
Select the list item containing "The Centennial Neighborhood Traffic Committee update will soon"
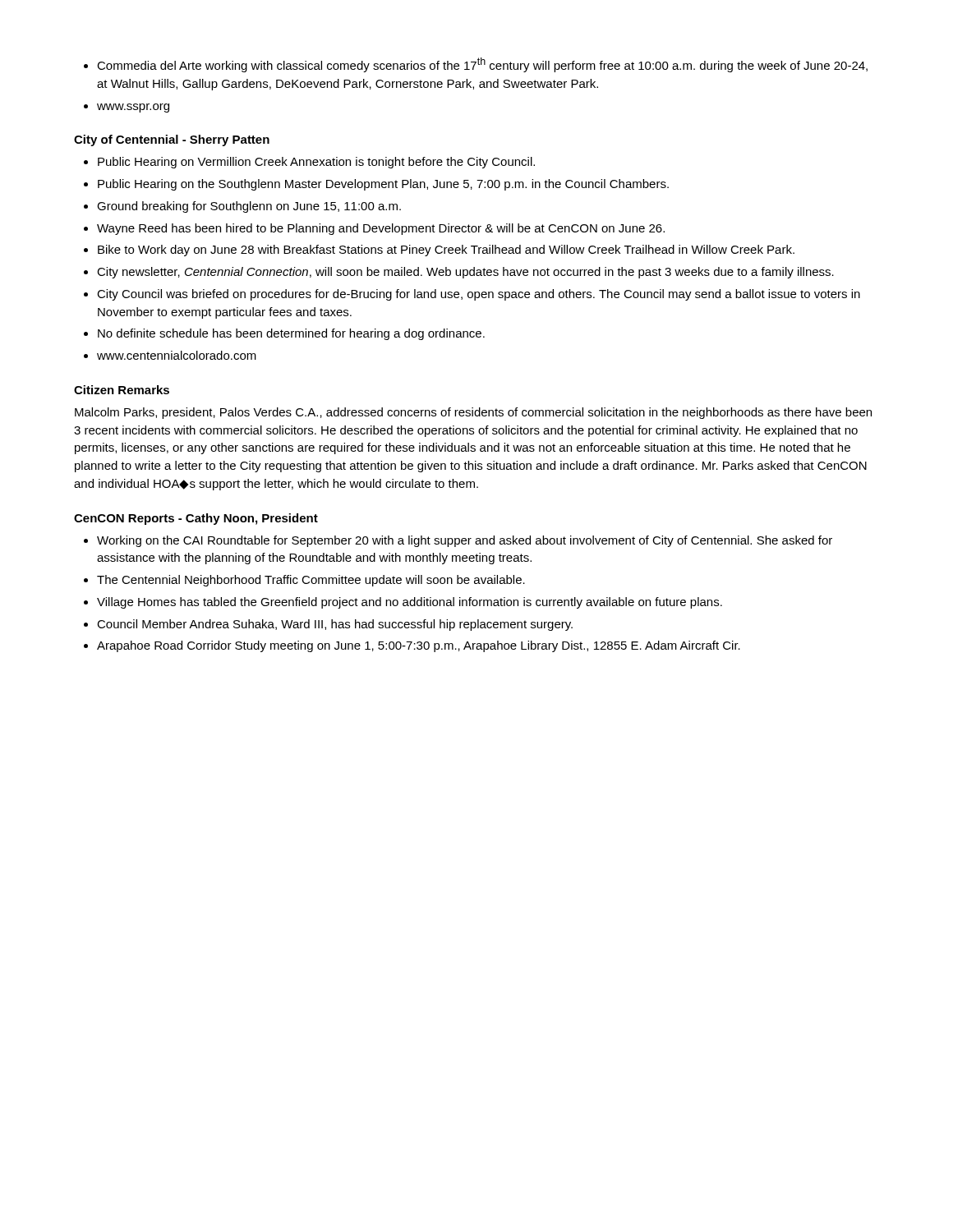coord(311,579)
